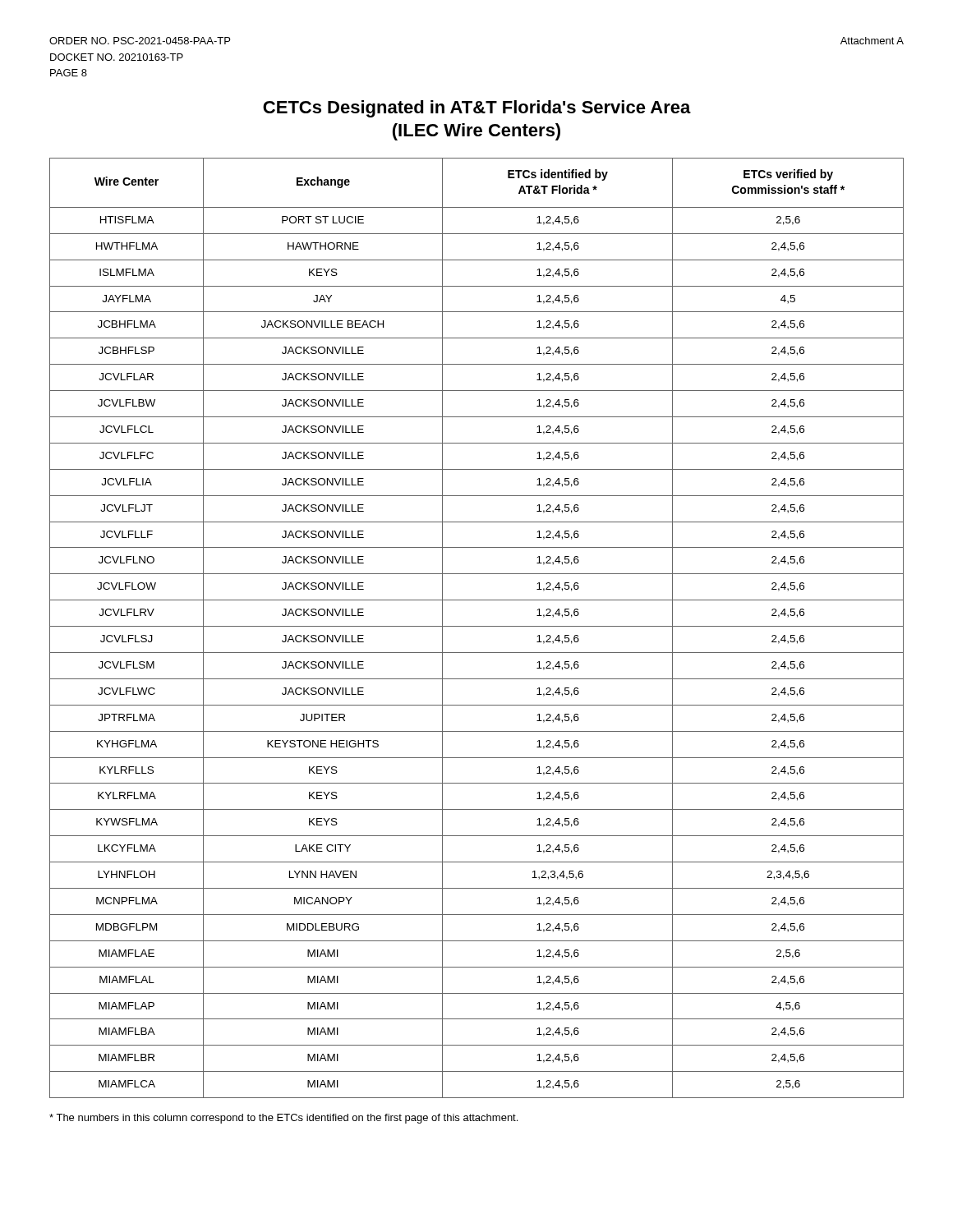
Task: Click on the text starting "The numbers in this"
Action: coord(284,1118)
